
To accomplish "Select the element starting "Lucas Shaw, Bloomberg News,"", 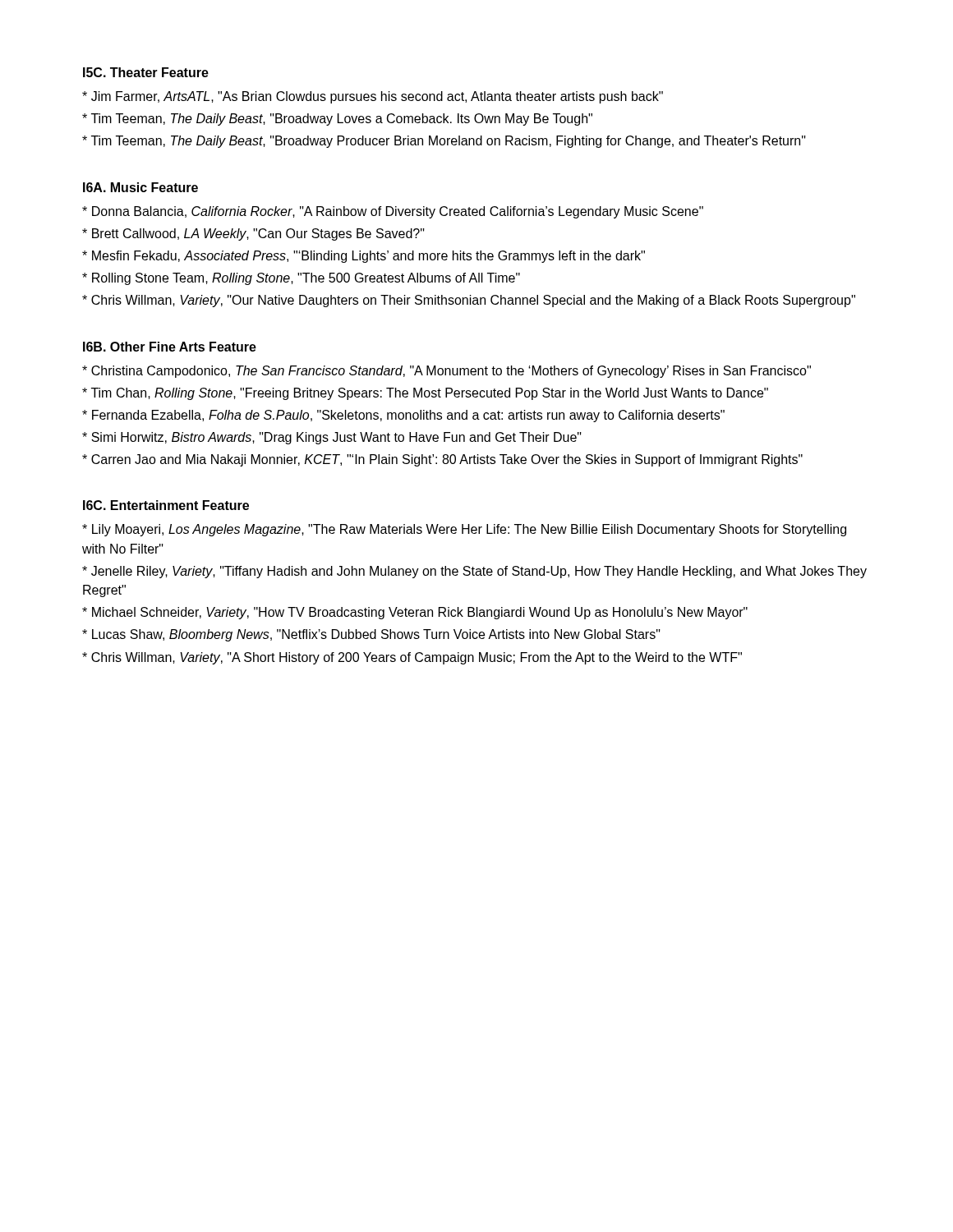I will tap(371, 635).
